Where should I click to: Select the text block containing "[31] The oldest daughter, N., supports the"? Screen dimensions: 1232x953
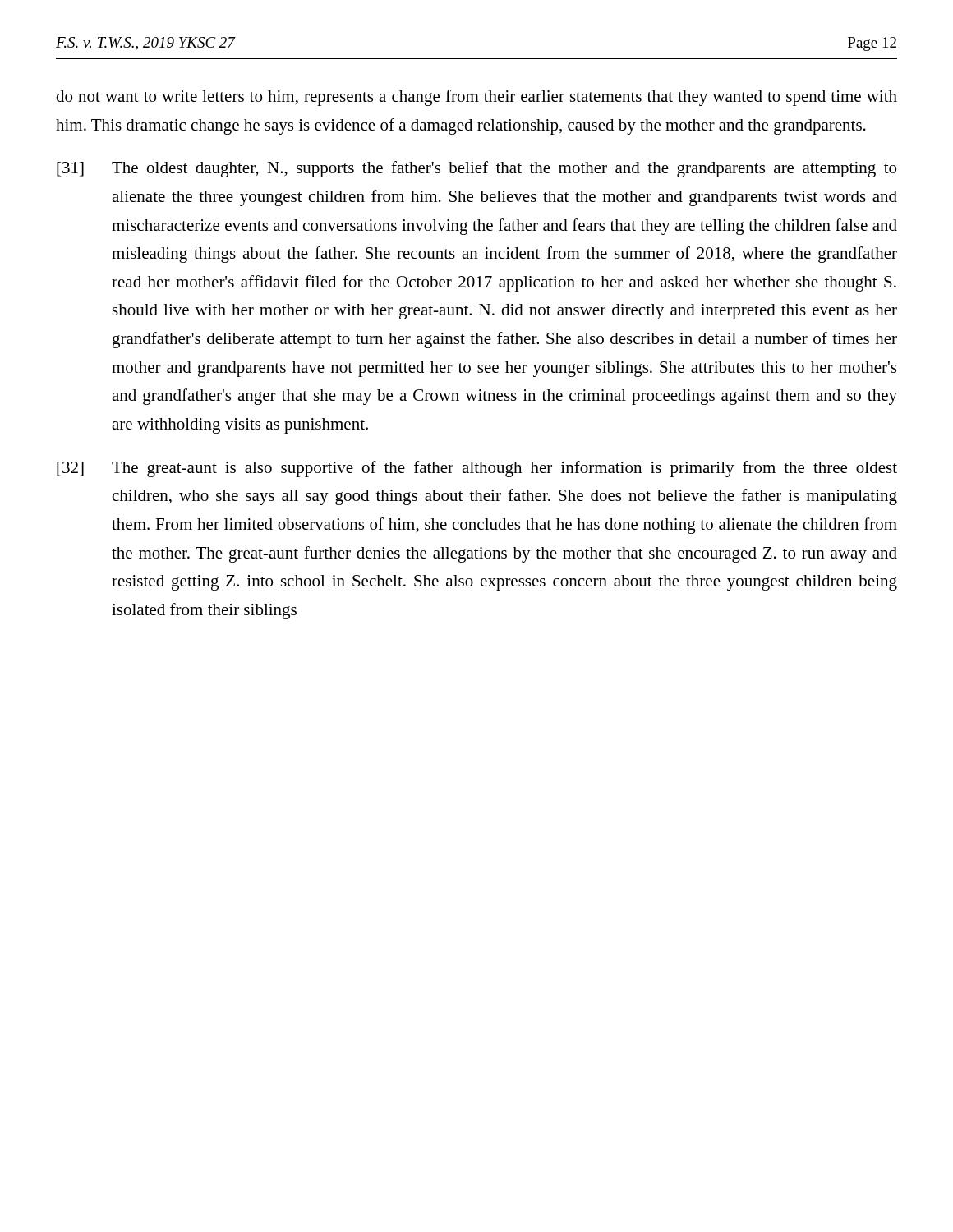[476, 296]
